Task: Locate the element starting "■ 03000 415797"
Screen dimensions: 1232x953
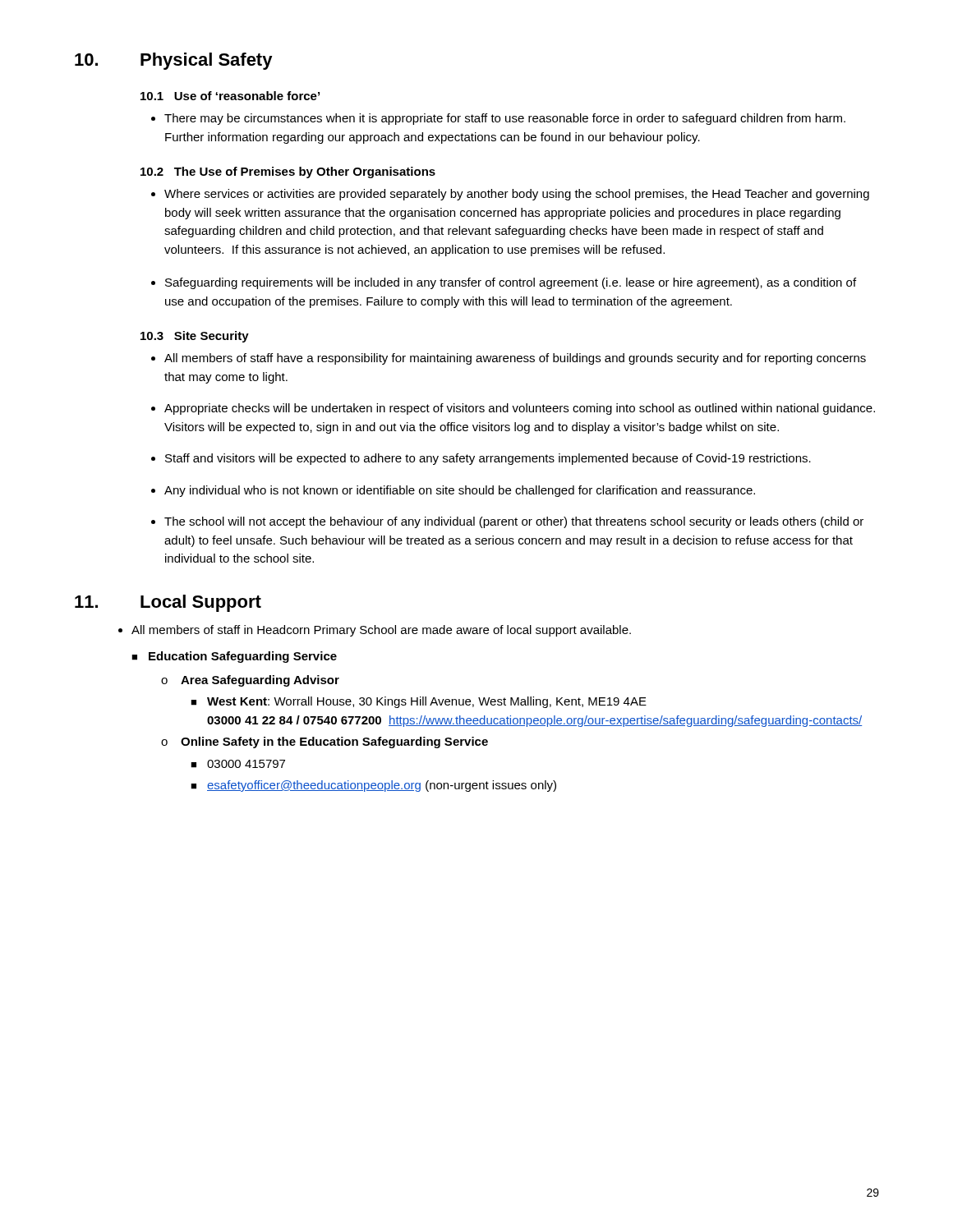Action: (238, 764)
